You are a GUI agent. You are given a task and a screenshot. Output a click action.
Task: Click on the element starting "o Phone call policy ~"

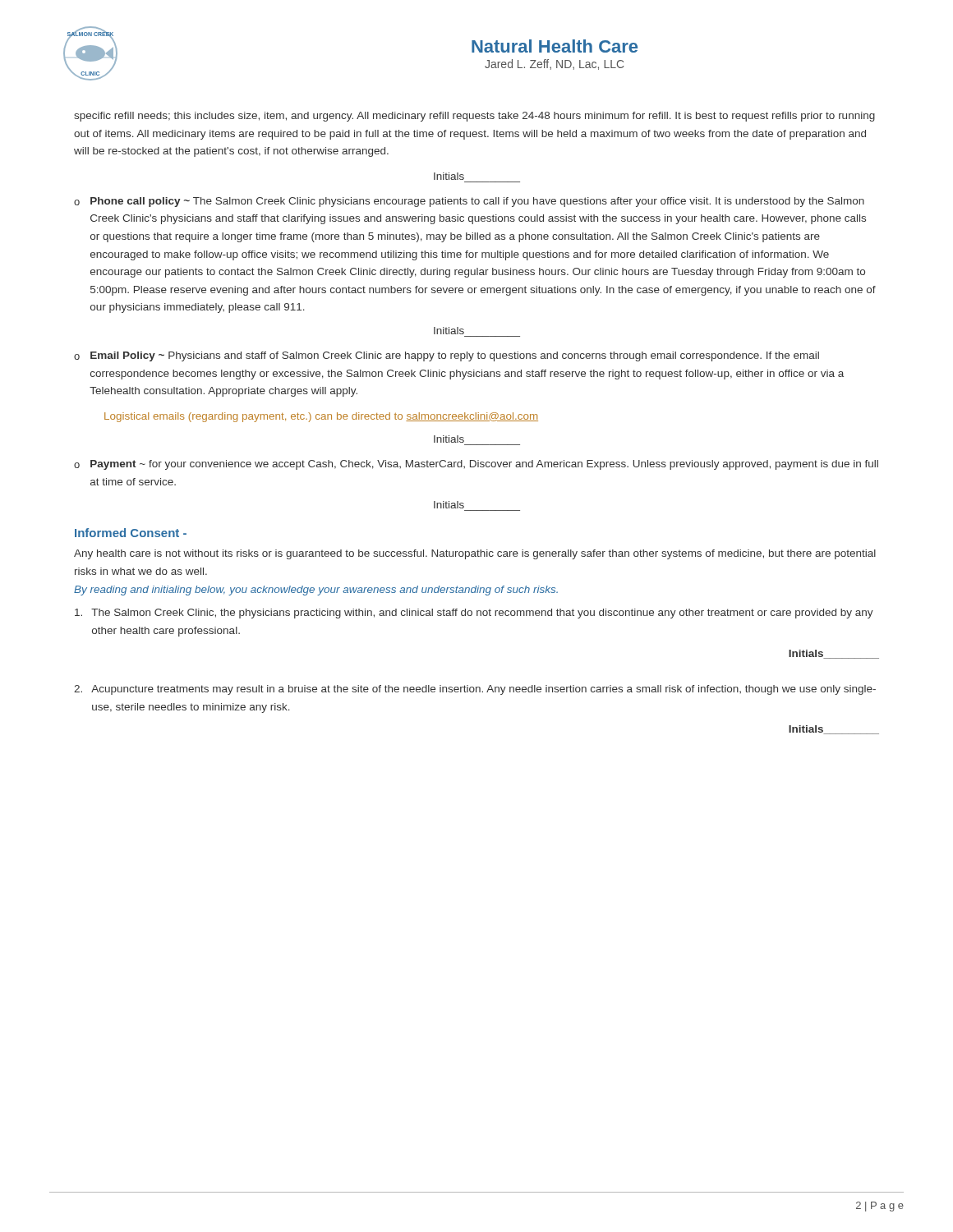[x=476, y=254]
